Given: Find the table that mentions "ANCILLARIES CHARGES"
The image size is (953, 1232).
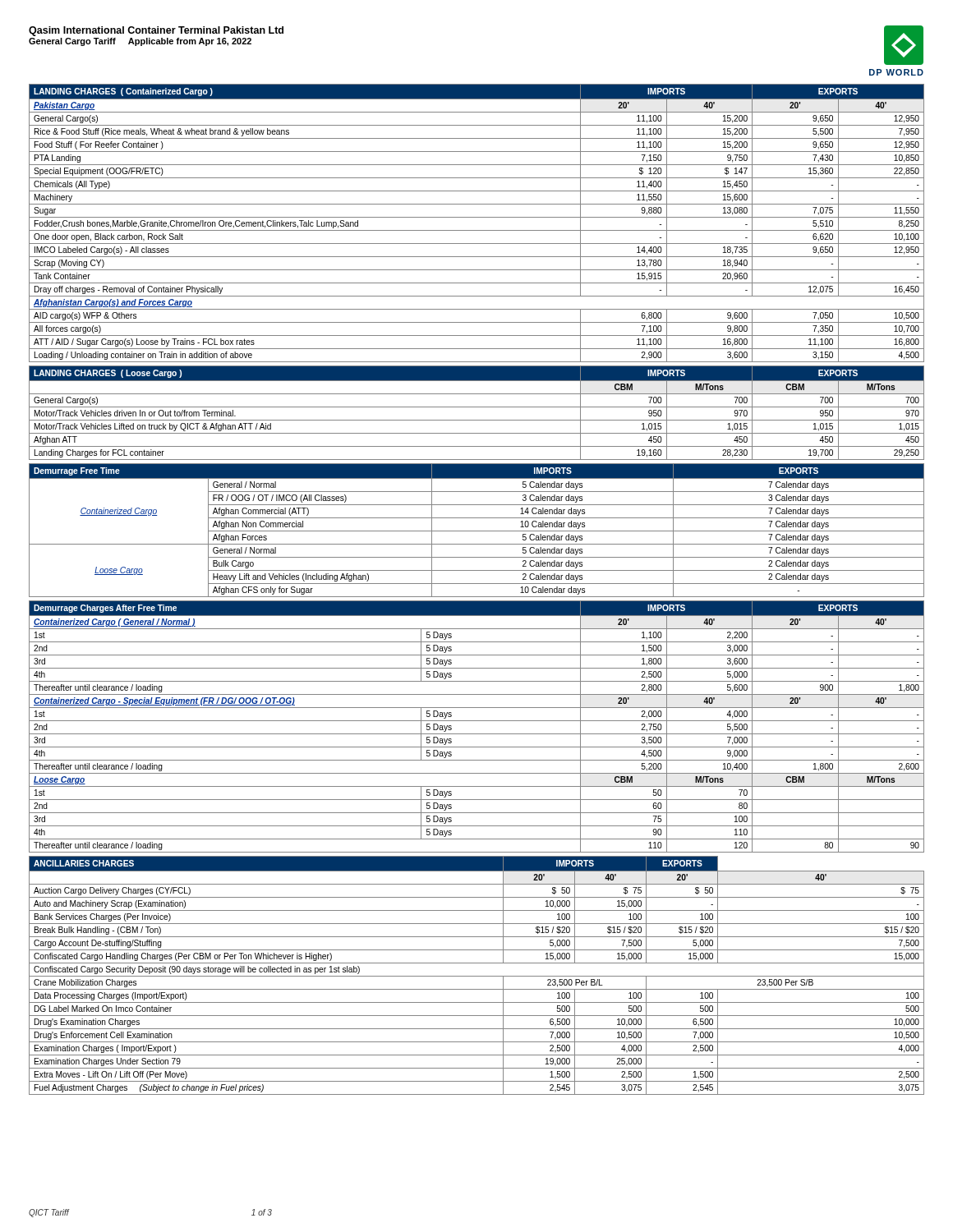Looking at the screenshot, I should 476,975.
